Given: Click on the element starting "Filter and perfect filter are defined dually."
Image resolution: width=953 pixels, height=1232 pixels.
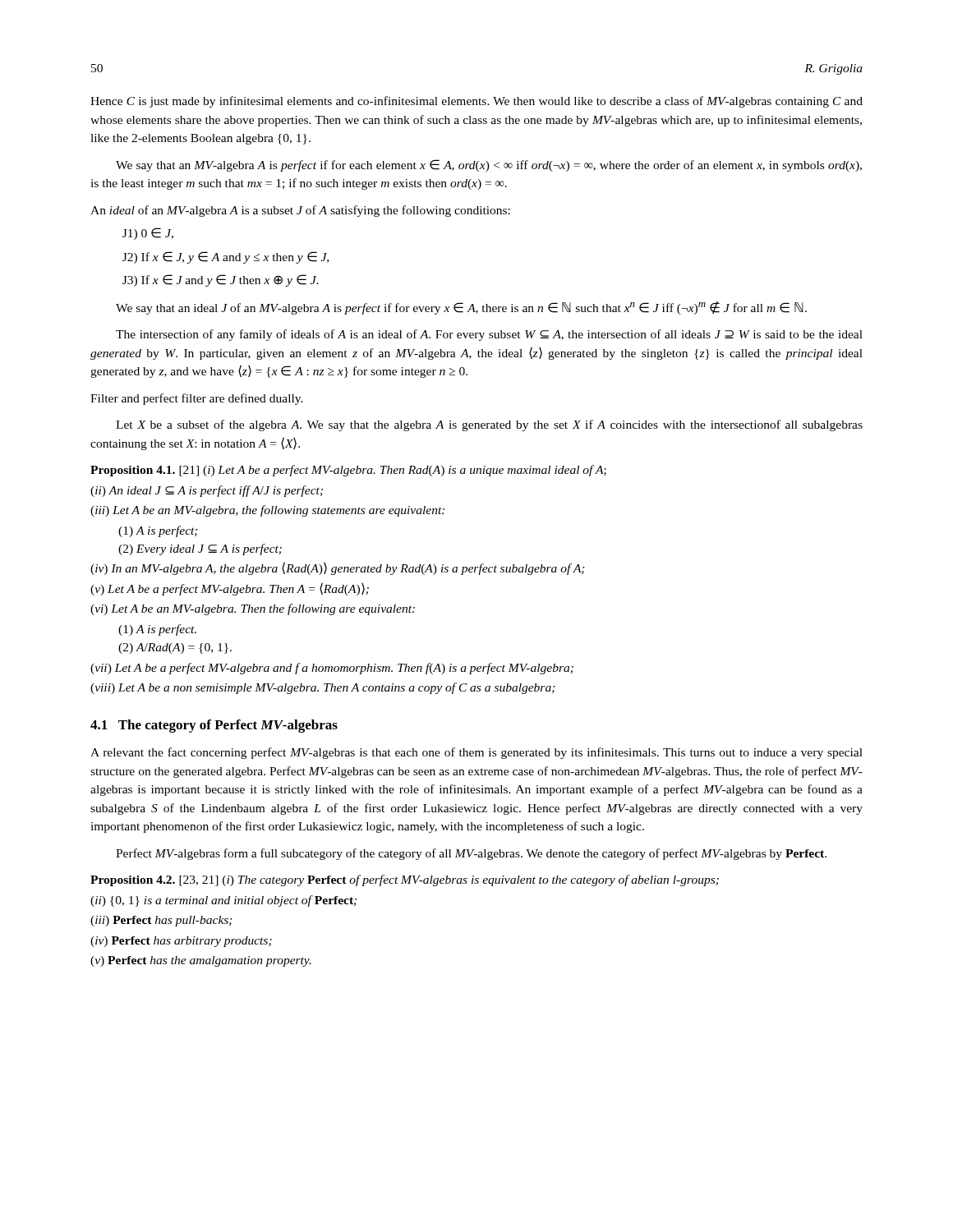Looking at the screenshot, I should [x=197, y=399].
